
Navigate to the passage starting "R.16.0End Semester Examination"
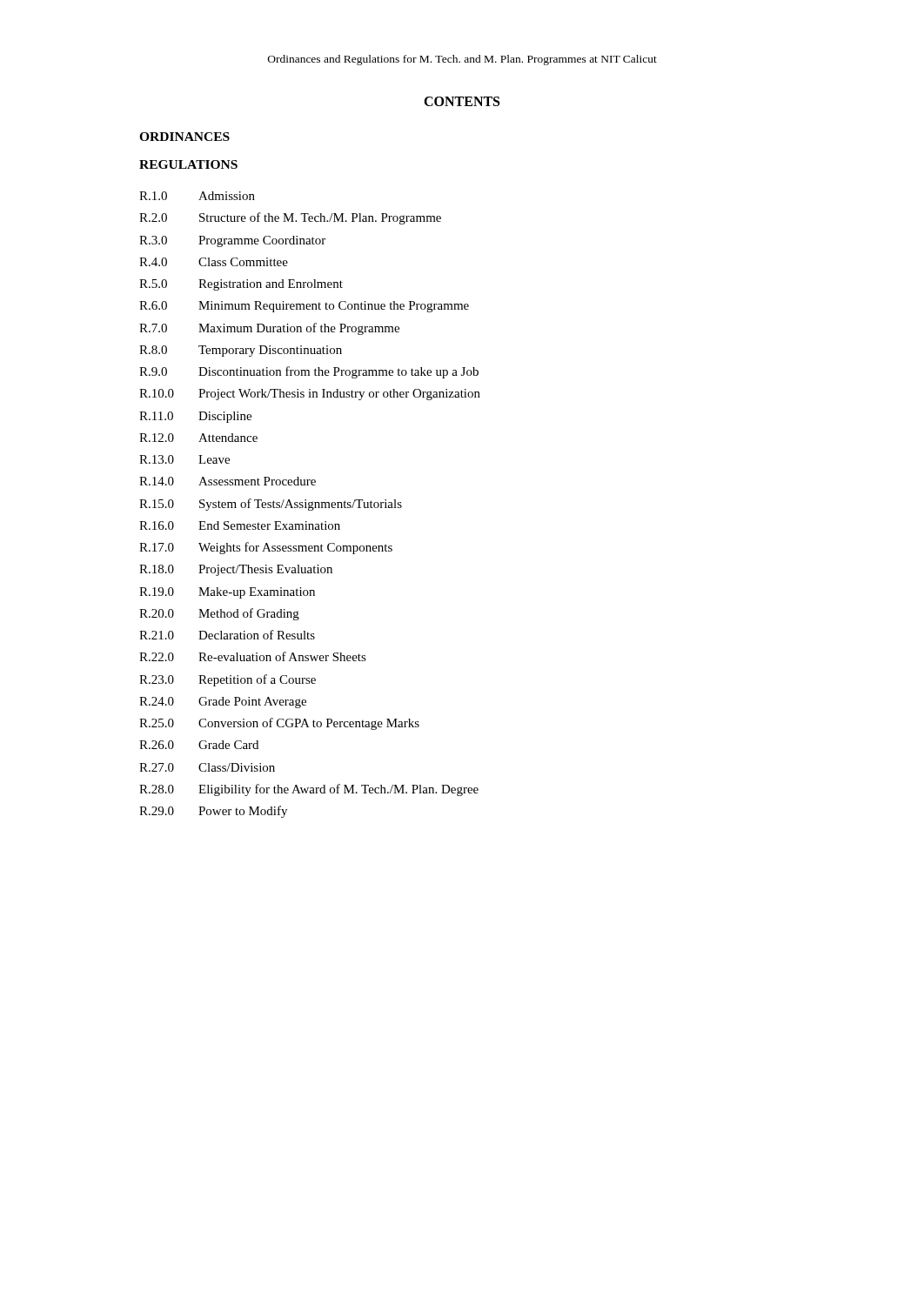[240, 525]
